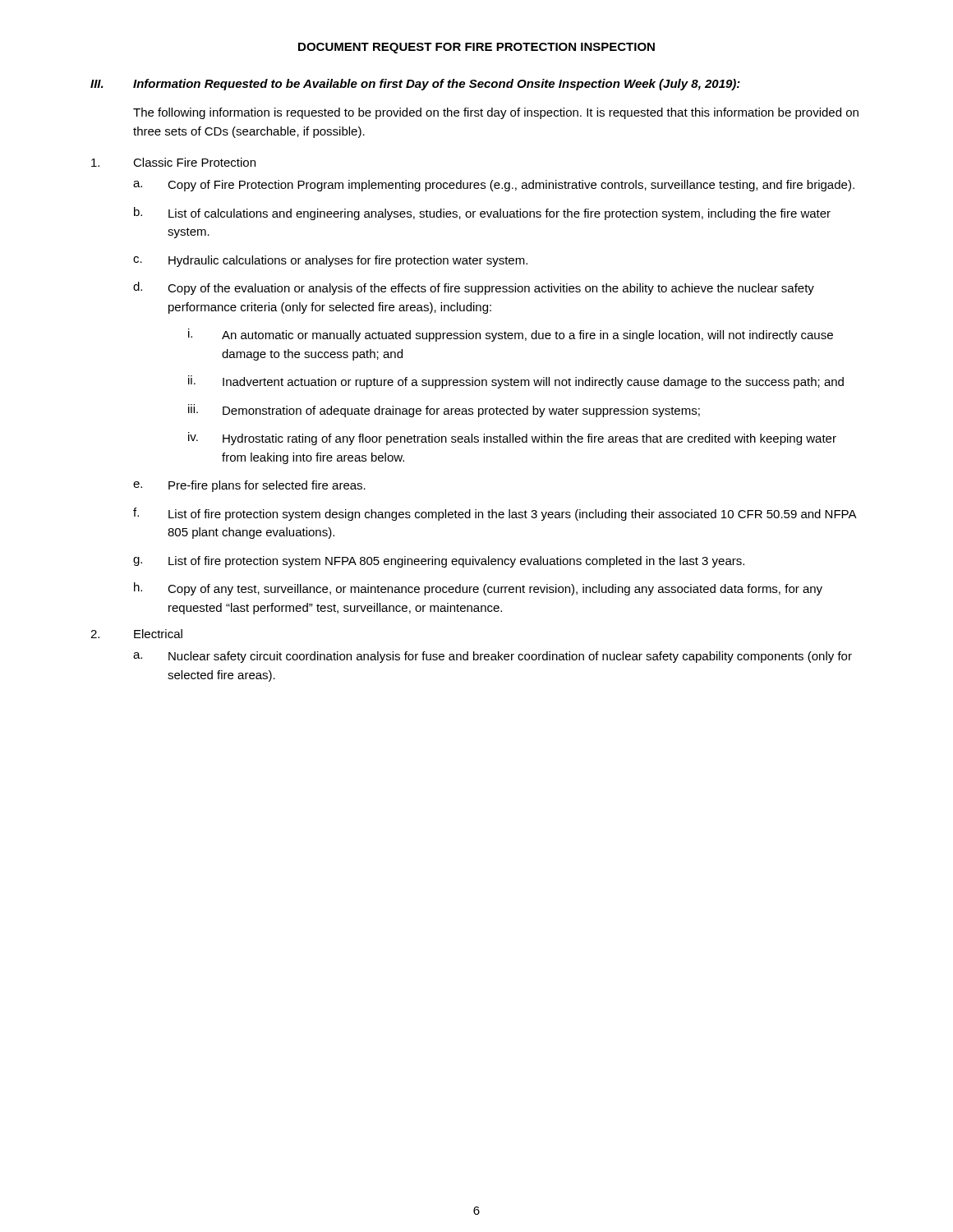Select the region starting "e. Pre-fire plans for selected fire areas."
Viewport: 953px width, 1232px height.
click(x=250, y=486)
